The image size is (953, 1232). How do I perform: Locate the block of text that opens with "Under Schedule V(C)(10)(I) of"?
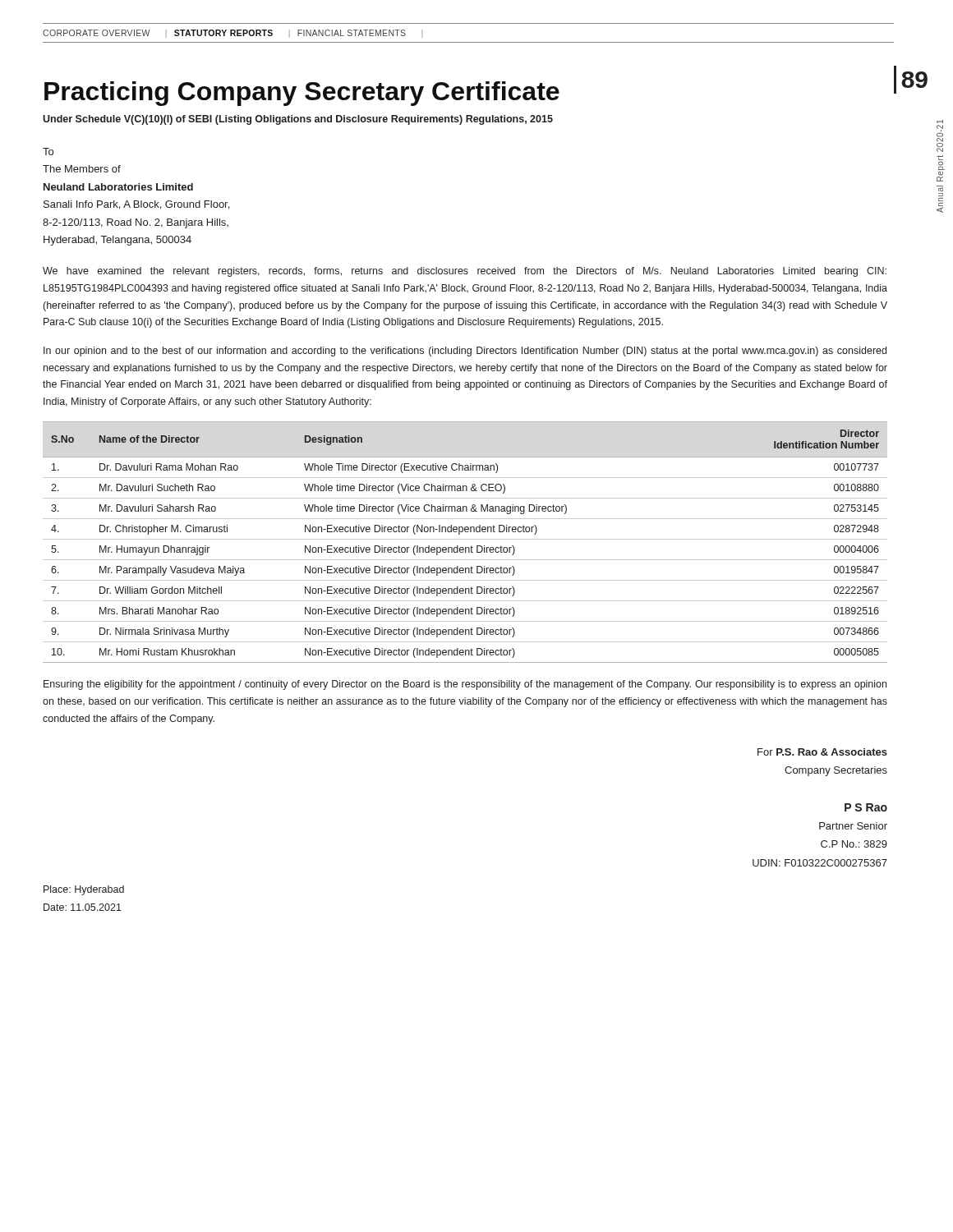pos(298,119)
